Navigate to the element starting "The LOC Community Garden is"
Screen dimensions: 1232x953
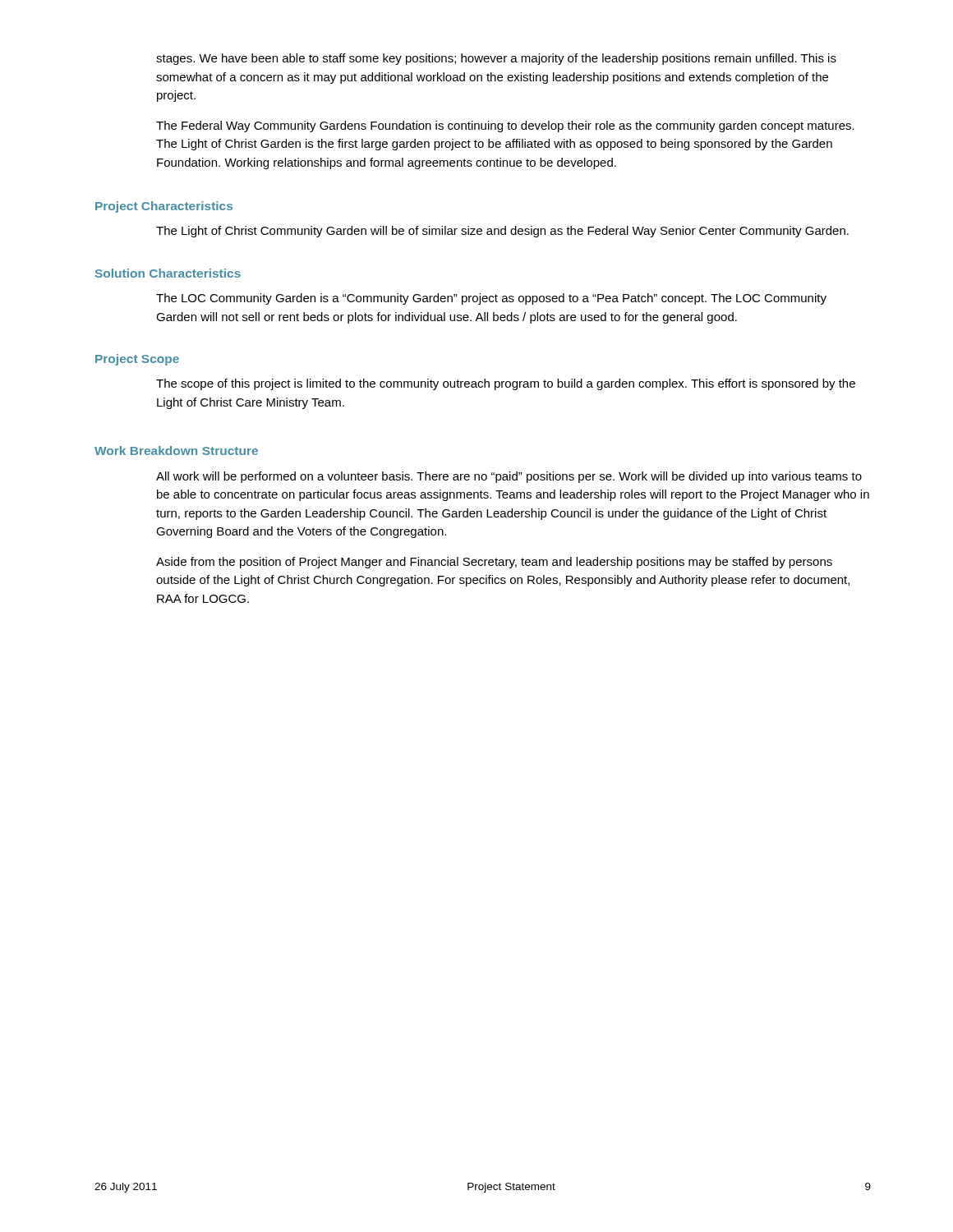(x=513, y=308)
